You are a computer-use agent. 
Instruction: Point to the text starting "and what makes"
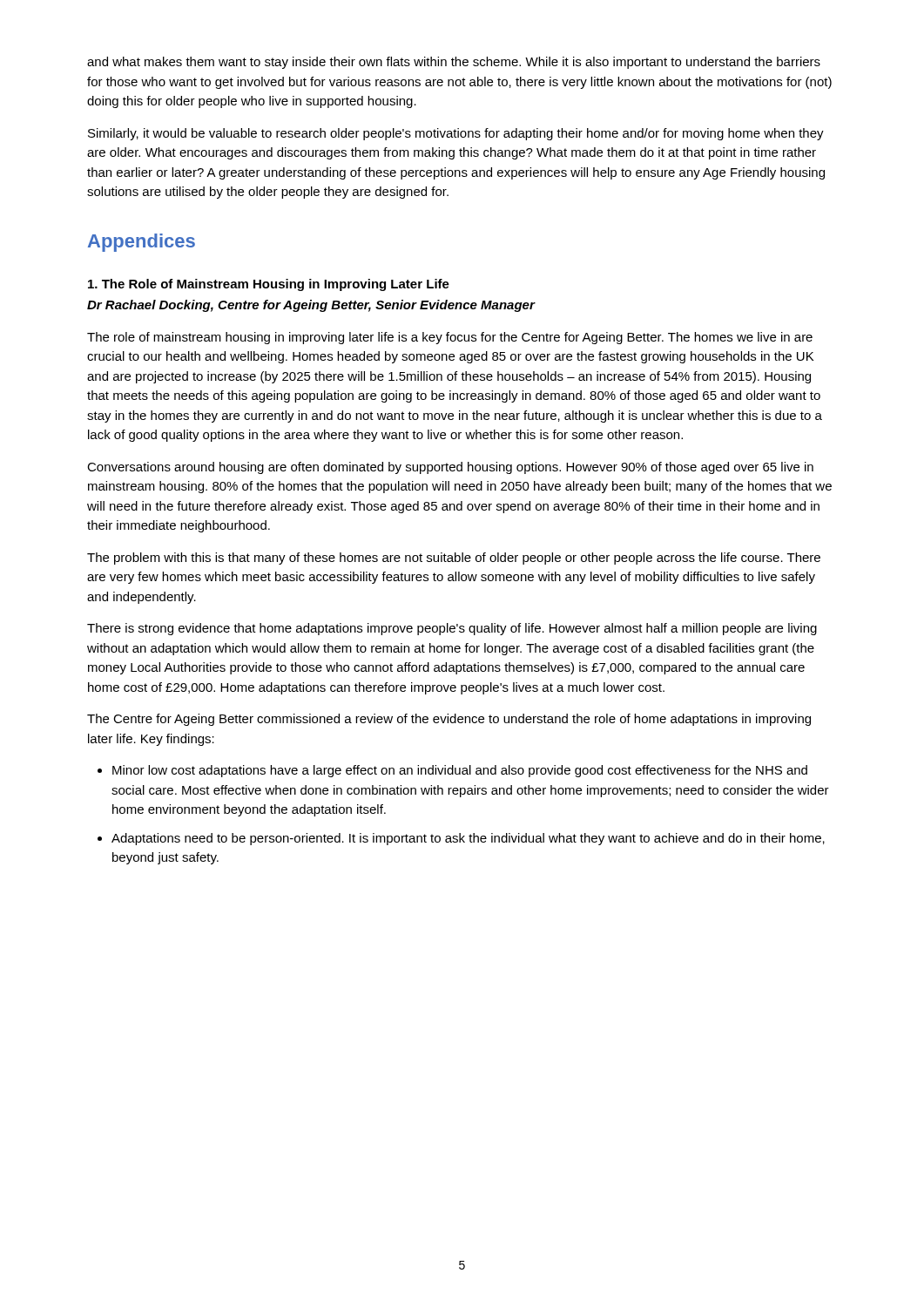(x=462, y=82)
